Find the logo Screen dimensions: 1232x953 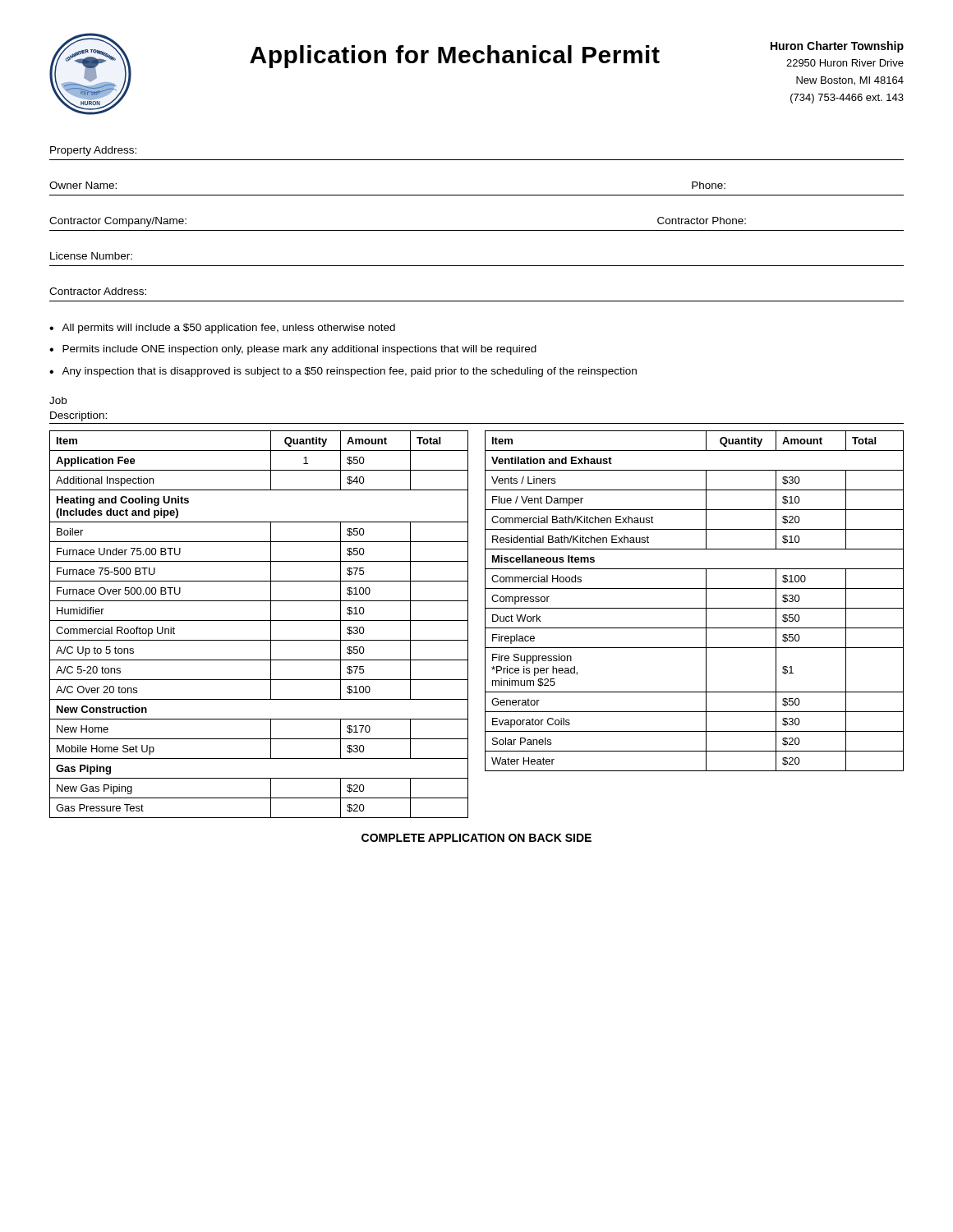pyautogui.click(x=94, y=76)
